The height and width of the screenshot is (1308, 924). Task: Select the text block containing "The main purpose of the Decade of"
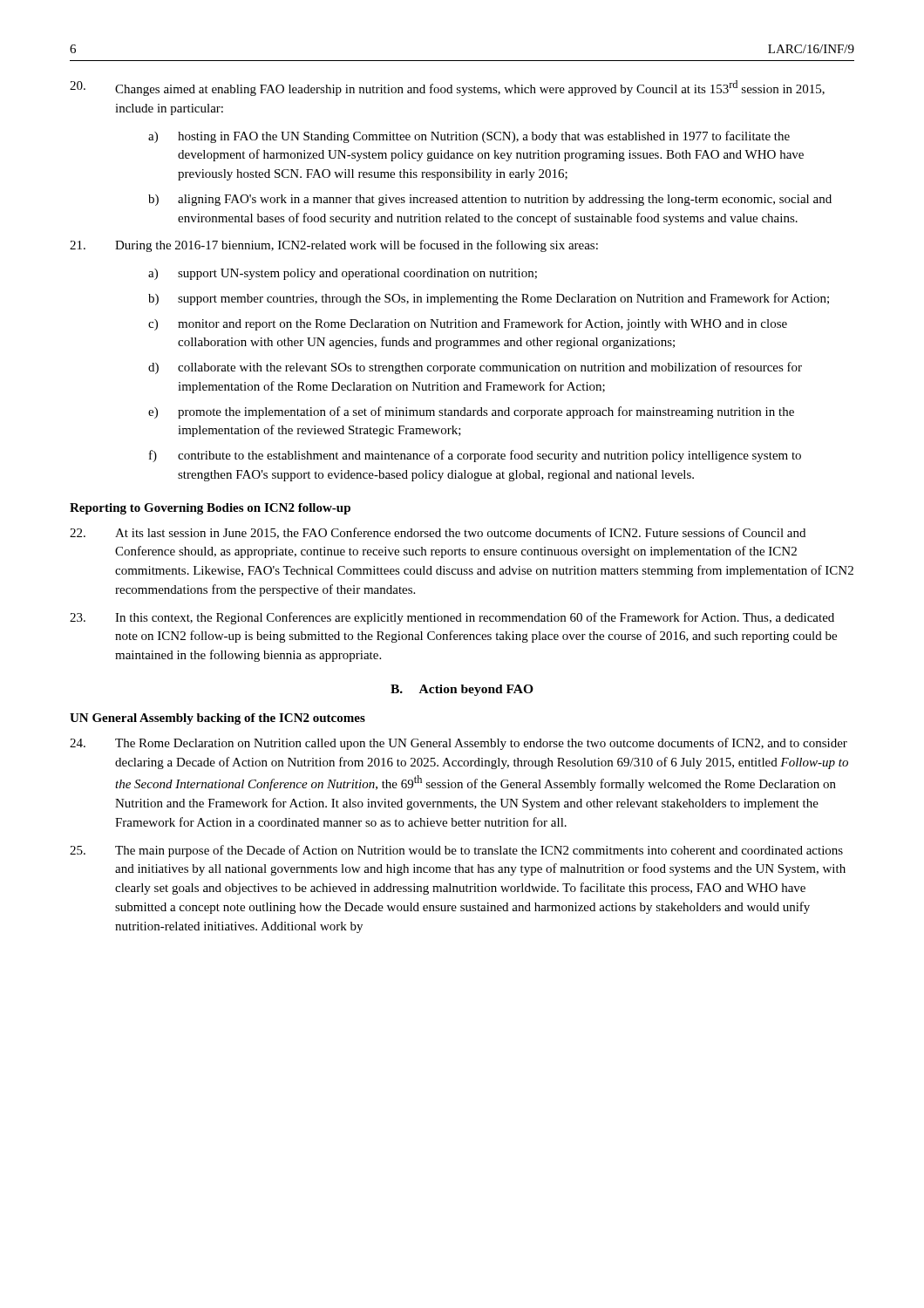462,888
